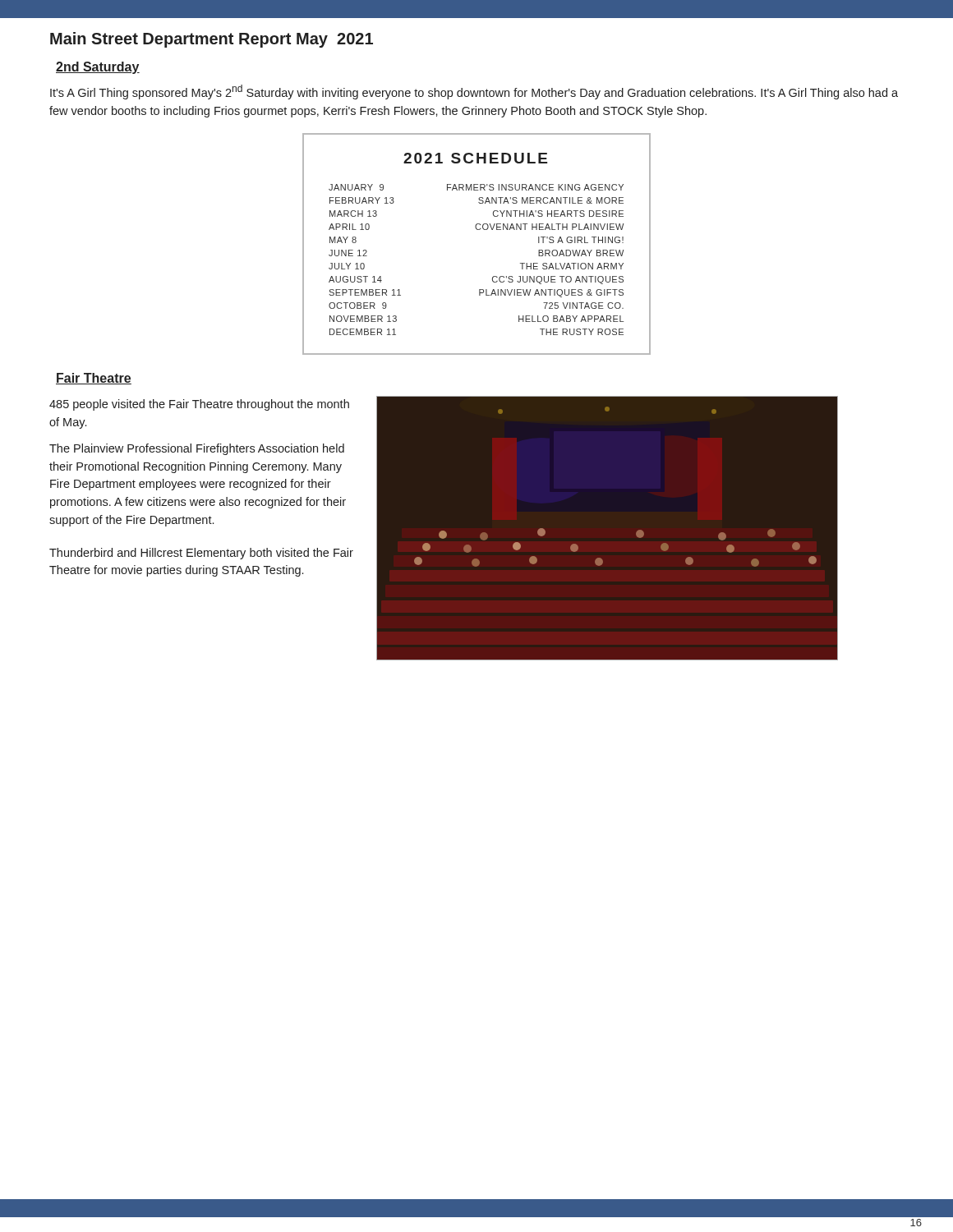This screenshot has height=1232, width=953.
Task: Select a table
Action: pos(476,244)
